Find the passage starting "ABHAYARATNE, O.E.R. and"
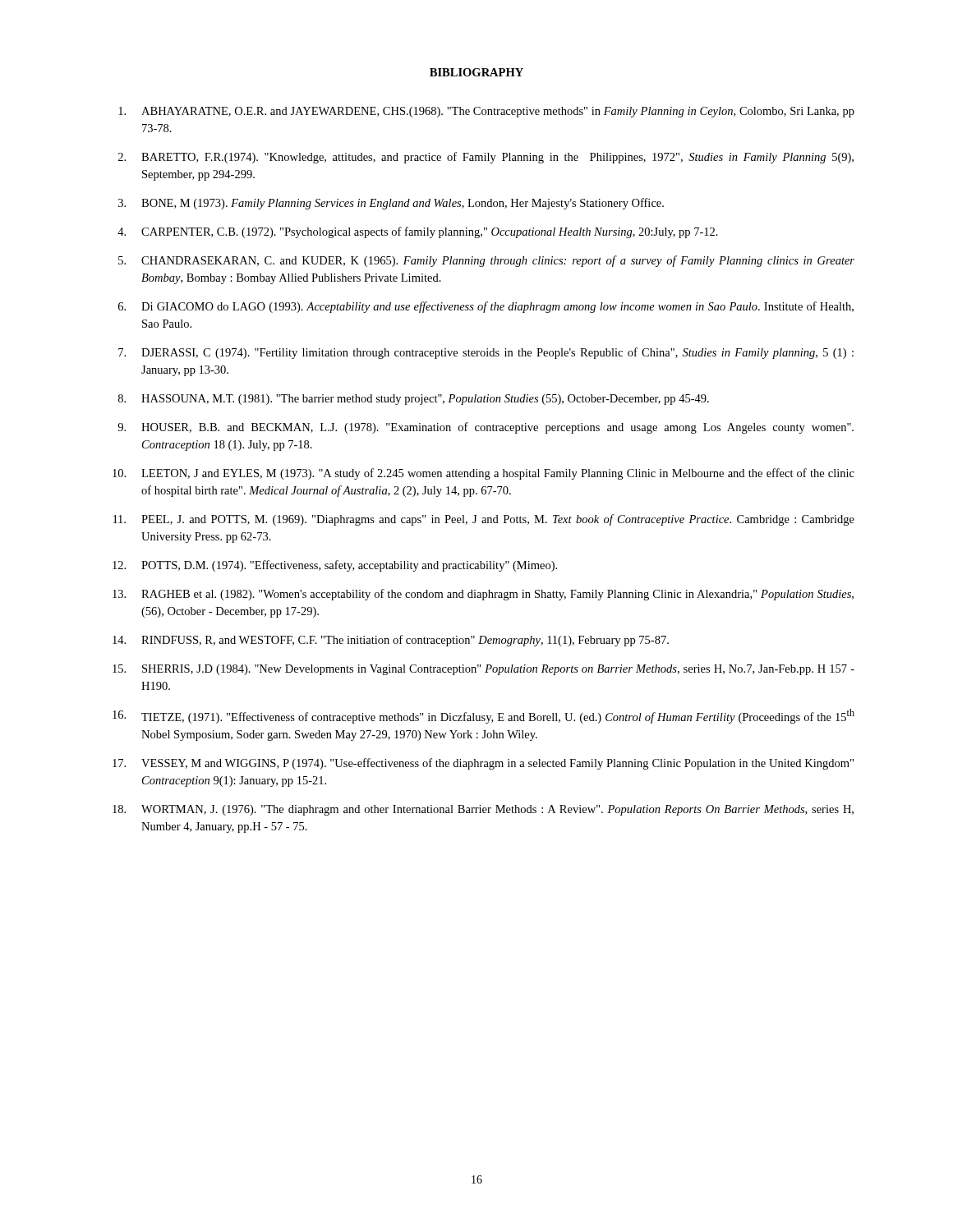 click(x=476, y=120)
